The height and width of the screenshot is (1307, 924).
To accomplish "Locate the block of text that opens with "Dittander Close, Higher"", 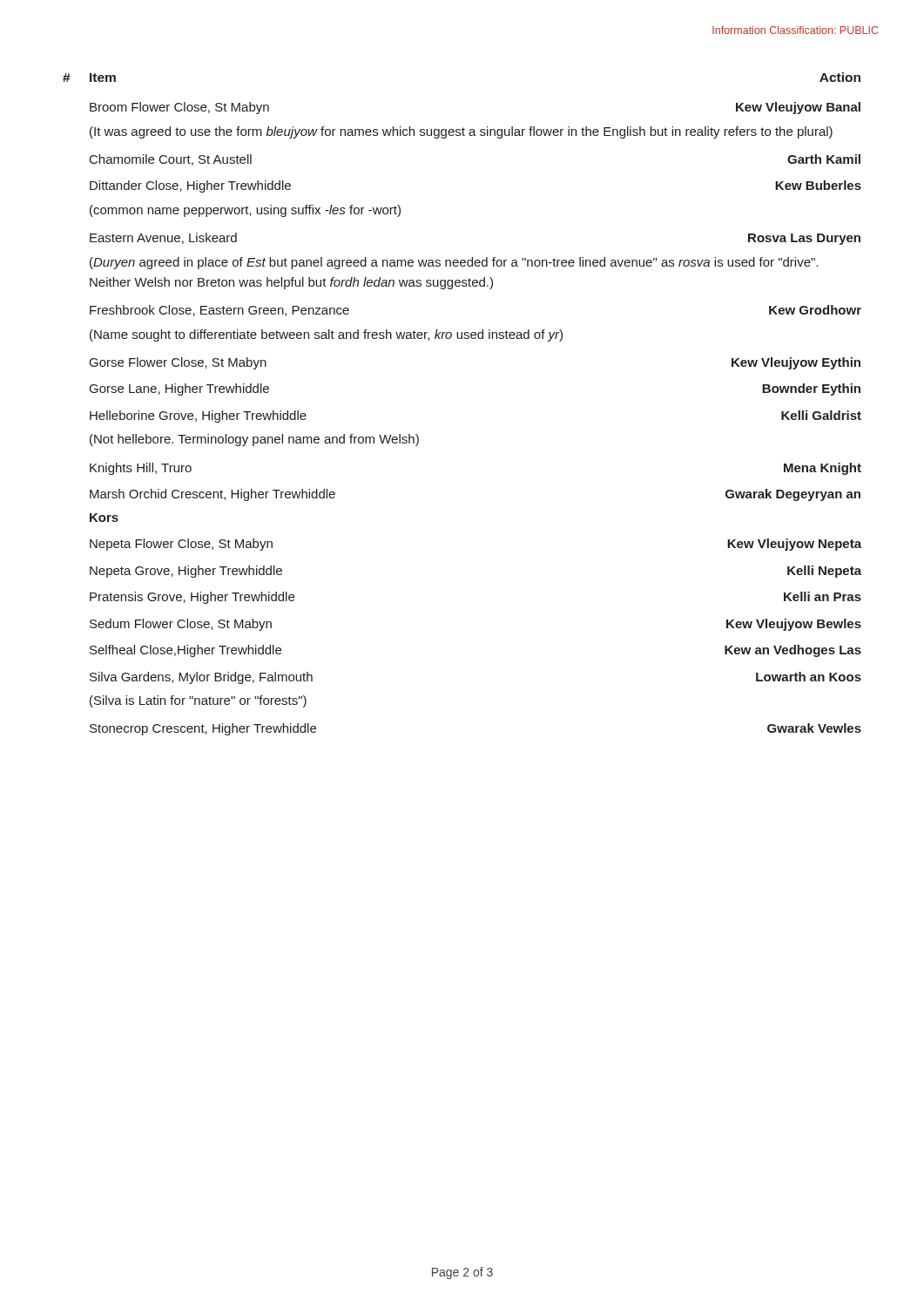I will click(191, 186).
